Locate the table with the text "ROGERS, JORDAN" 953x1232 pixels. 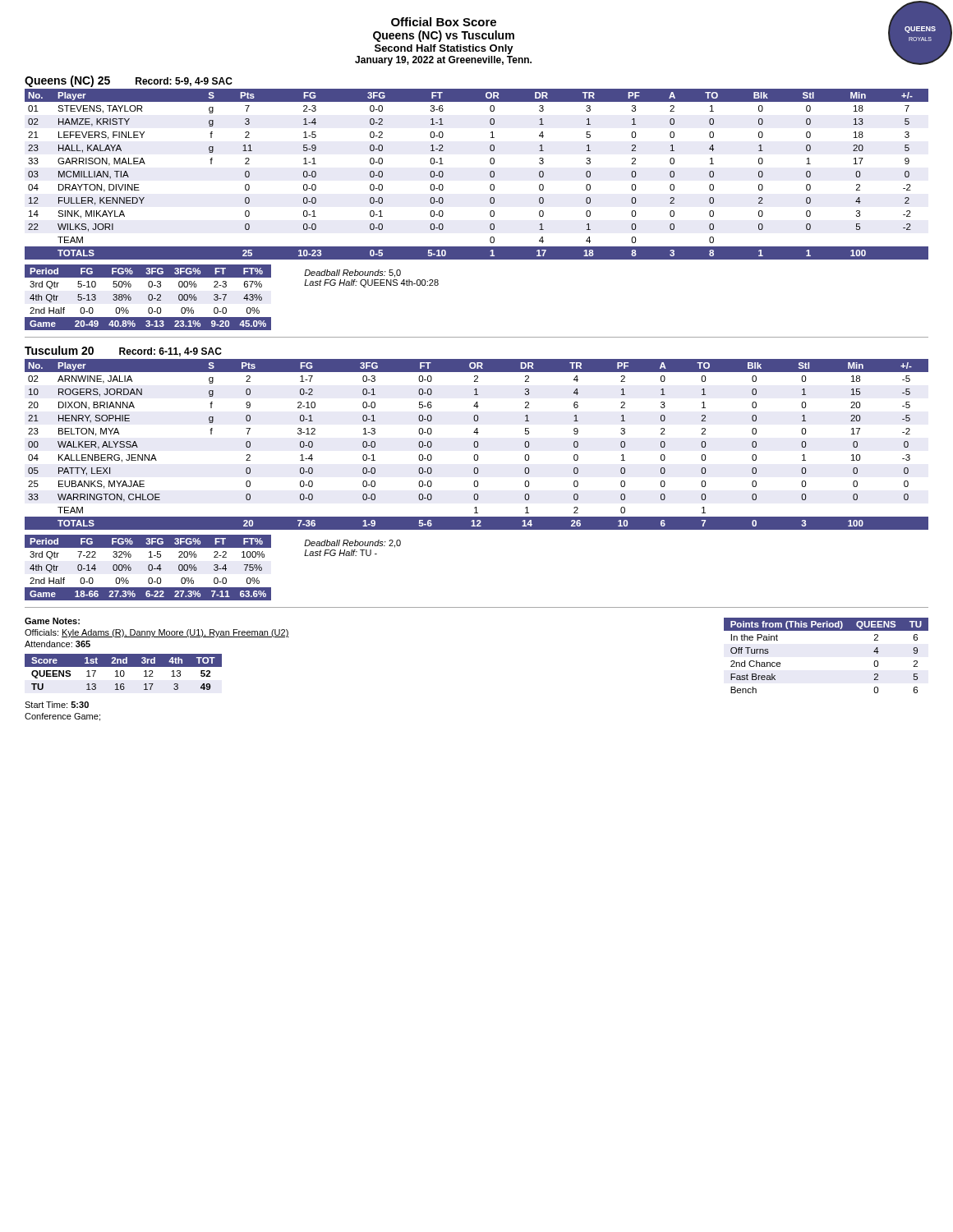pyautogui.click(x=476, y=444)
